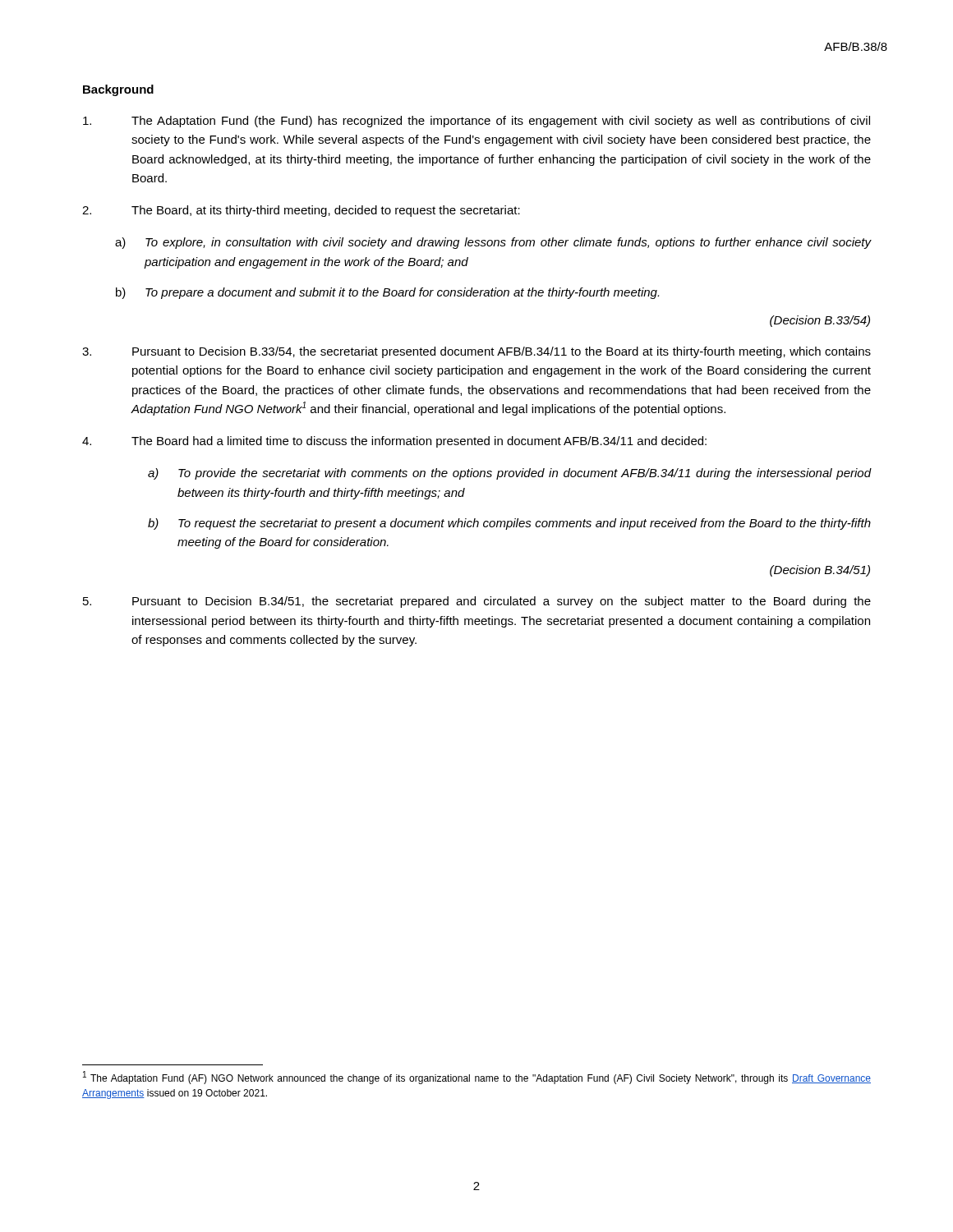Select the text with the text "(Decision B.34/51)"
953x1232 pixels.
820,570
